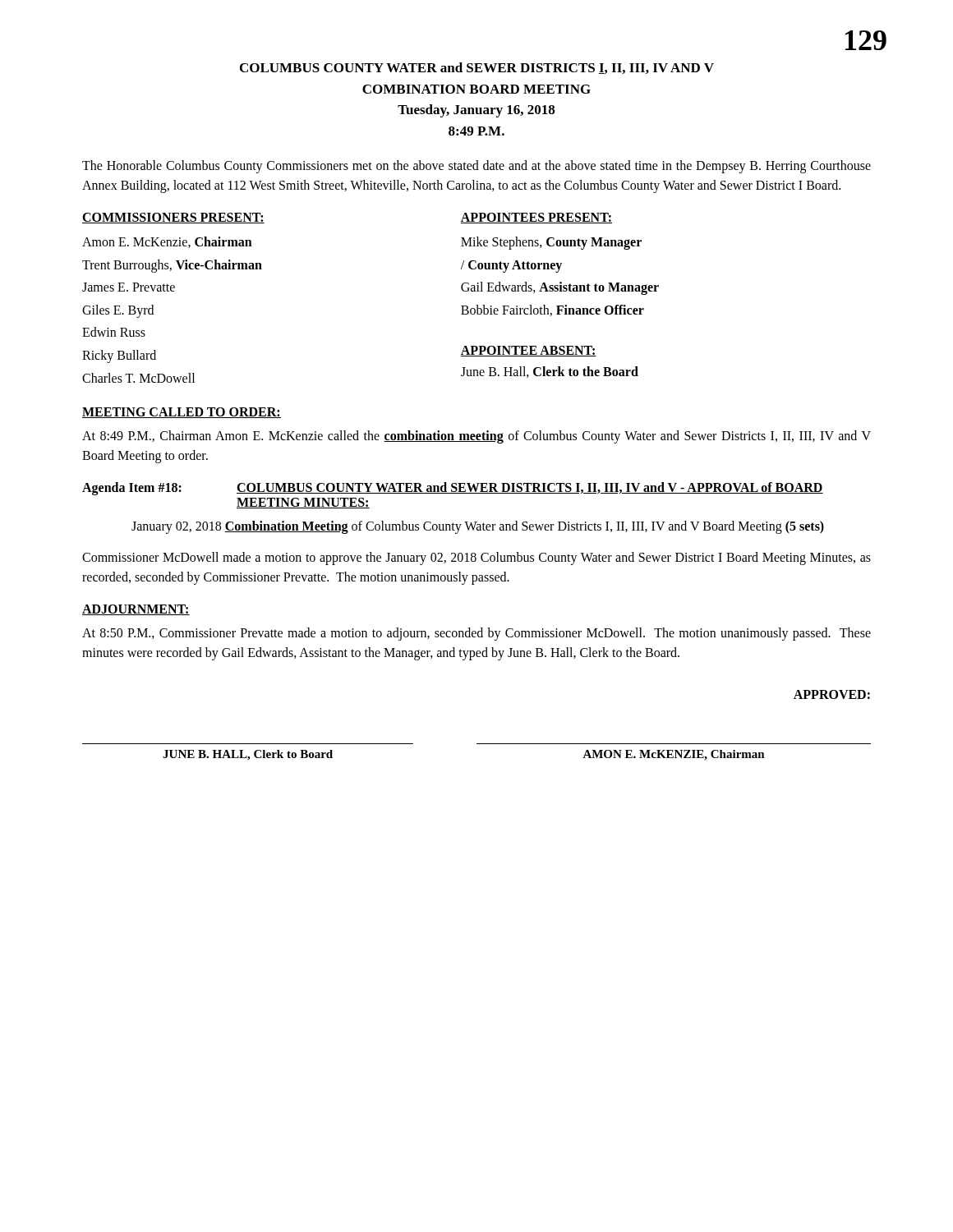Image resolution: width=953 pixels, height=1232 pixels.
Task: Click the passage that begins "JUNE B. HALL, Clerk"
Action: [476, 752]
